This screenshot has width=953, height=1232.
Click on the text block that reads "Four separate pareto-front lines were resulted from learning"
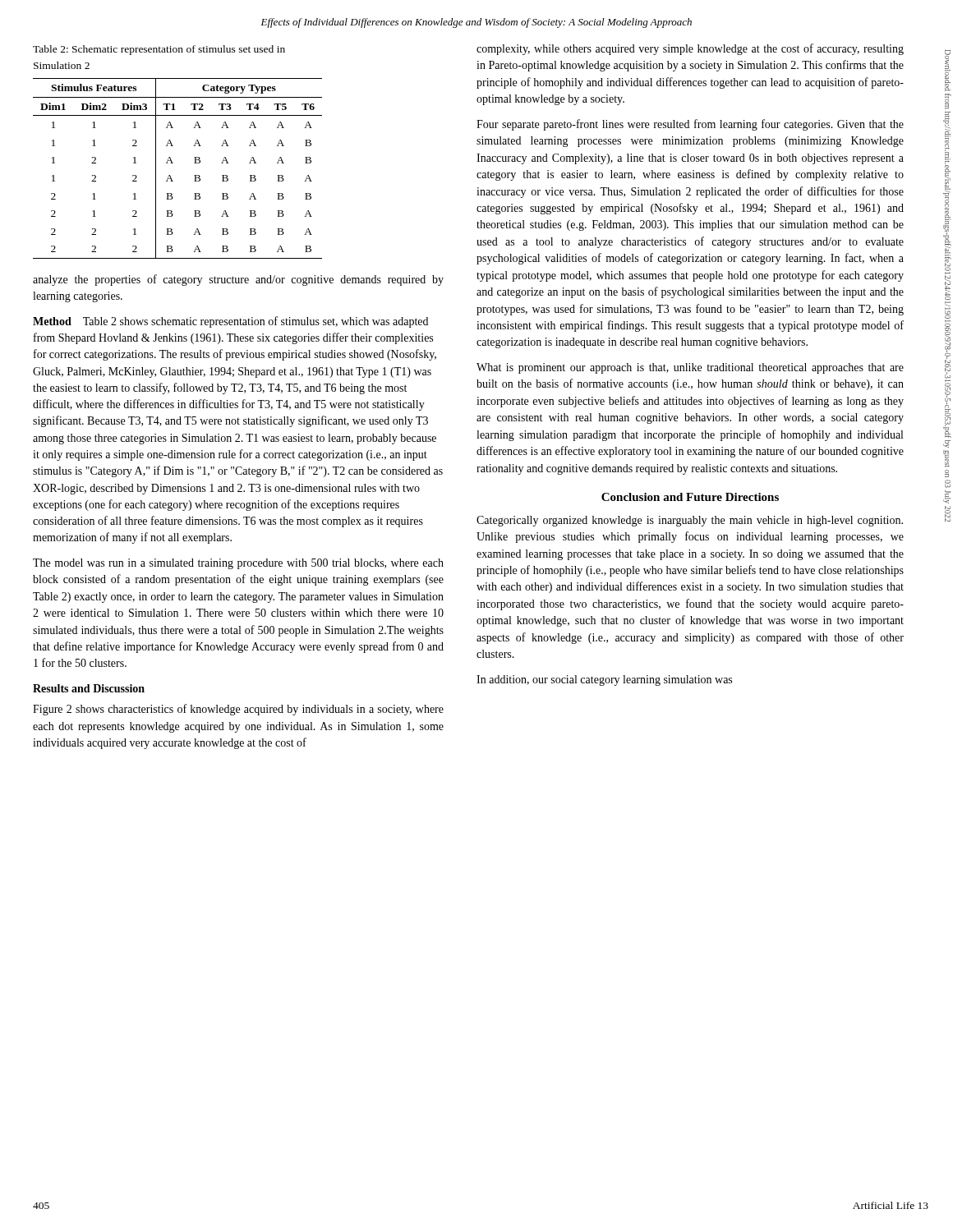pos(690,233)
